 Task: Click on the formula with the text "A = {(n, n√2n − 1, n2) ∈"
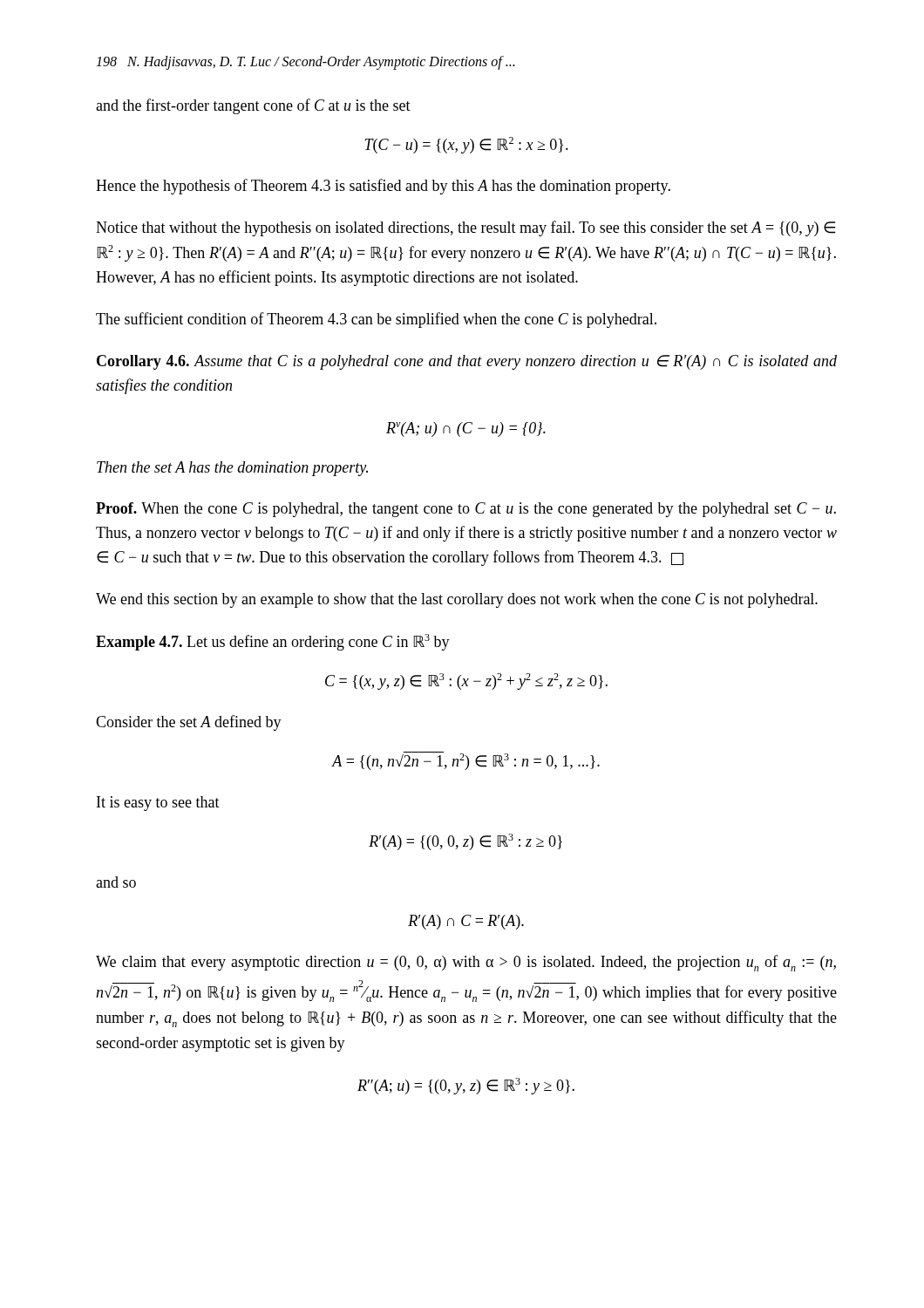(466, 760)
